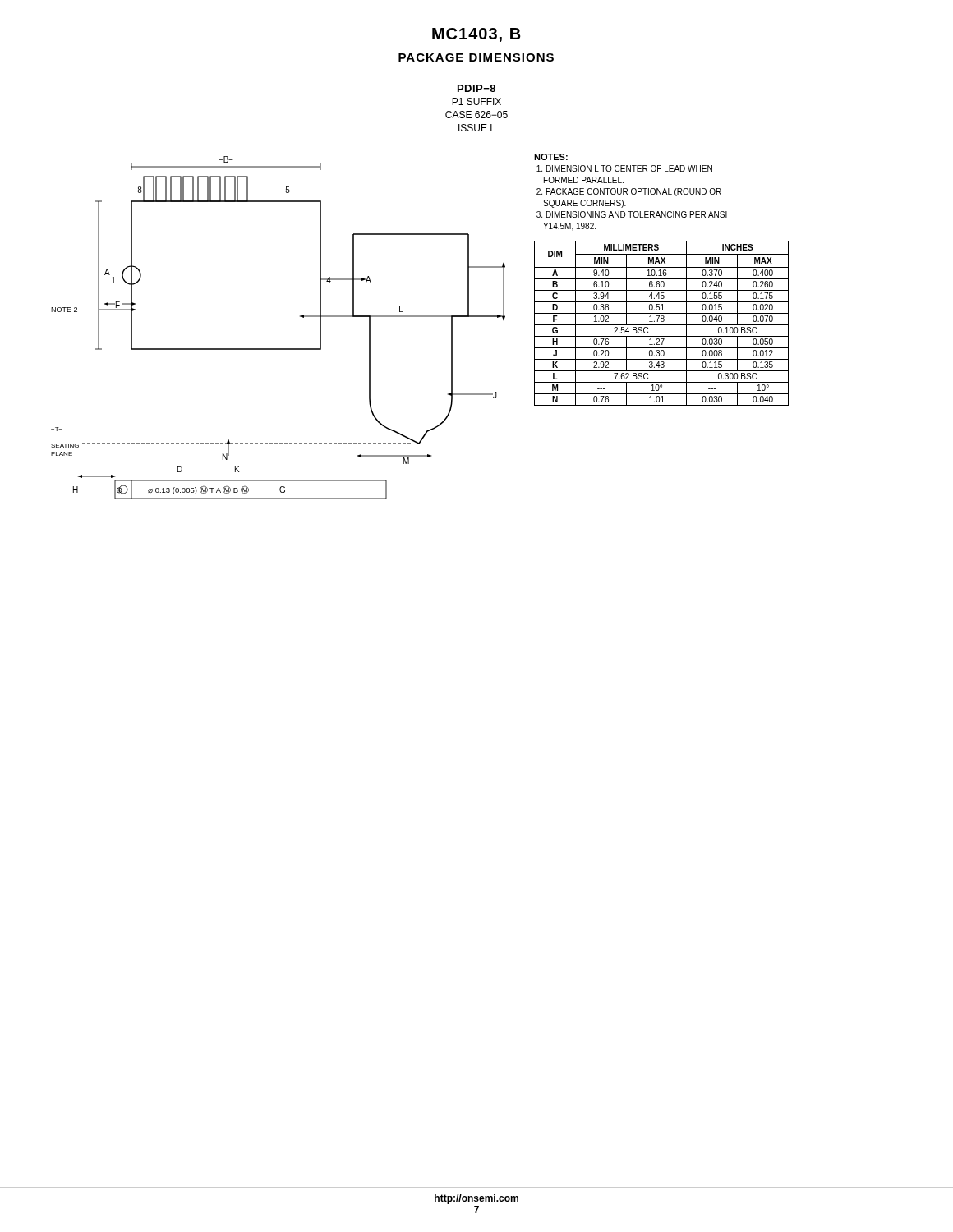Find the section header that says "PACKAGE DIMENSIONS"
The image size is (953, 1232).
(476, 57)
